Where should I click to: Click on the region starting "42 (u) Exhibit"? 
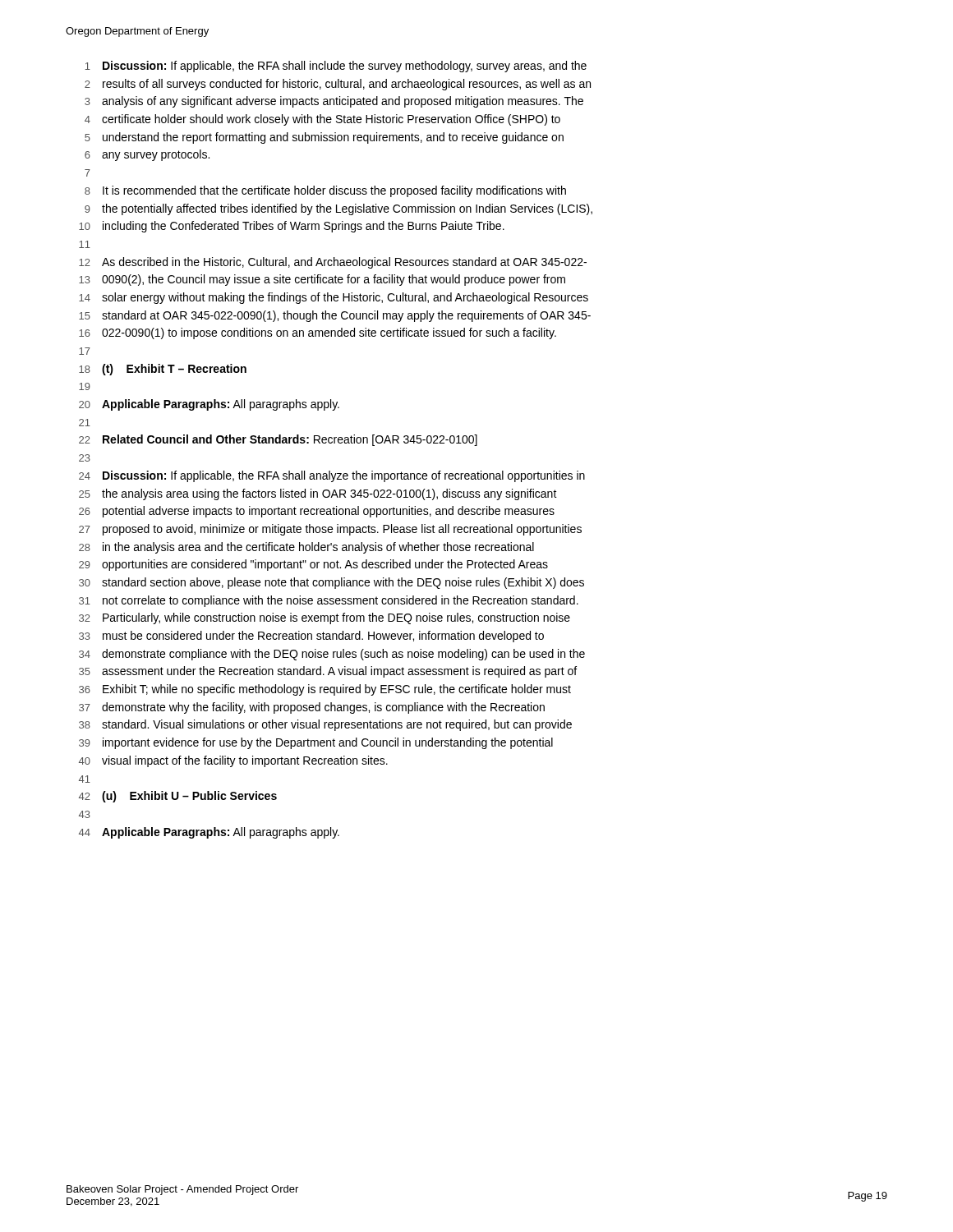178,797
